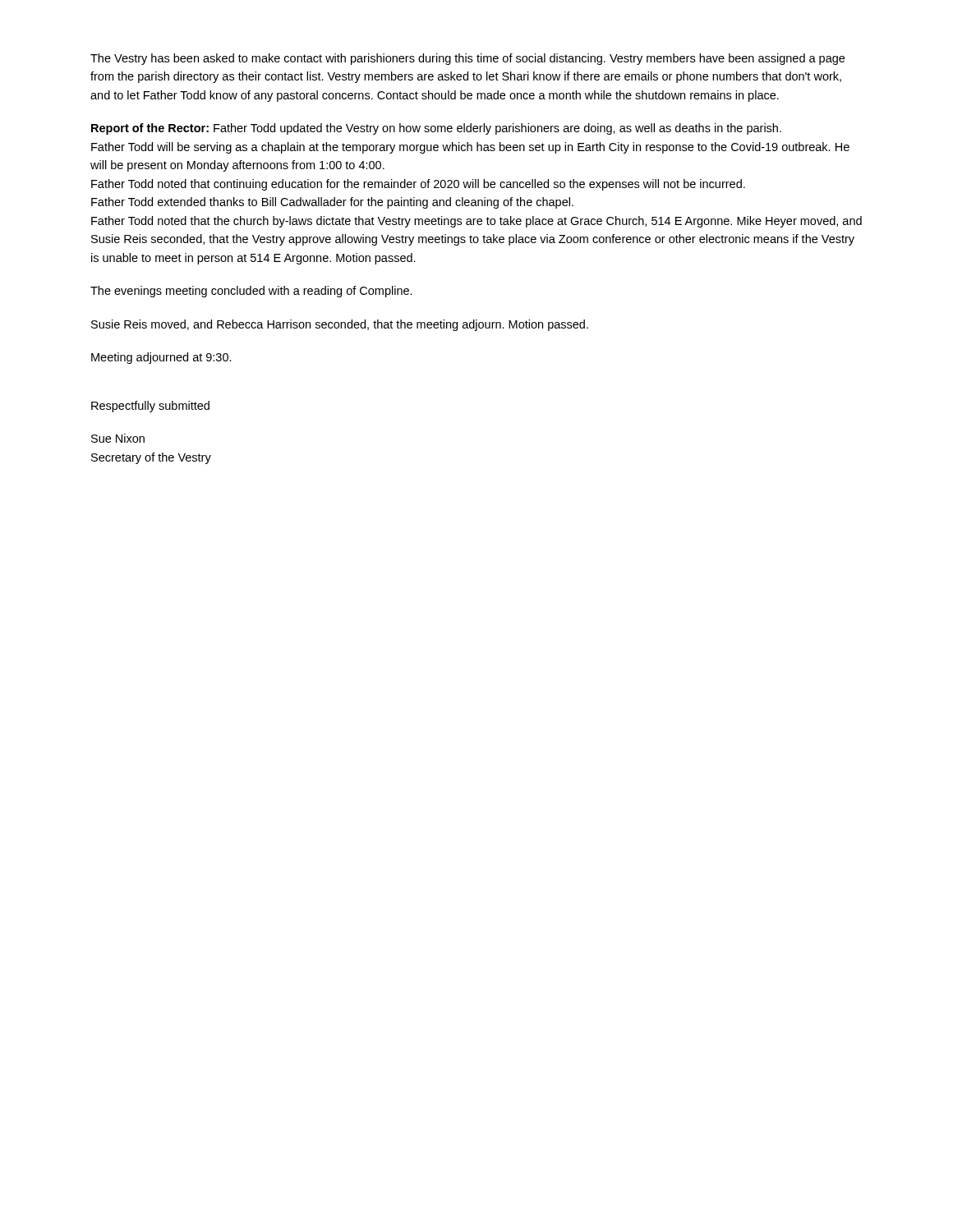This screenshot has width=953, height=1232.
Task: Select the text block that reads "The evenings meeting concluded with a reading of"
Action: pyautogui.click(x=252, y=291)
